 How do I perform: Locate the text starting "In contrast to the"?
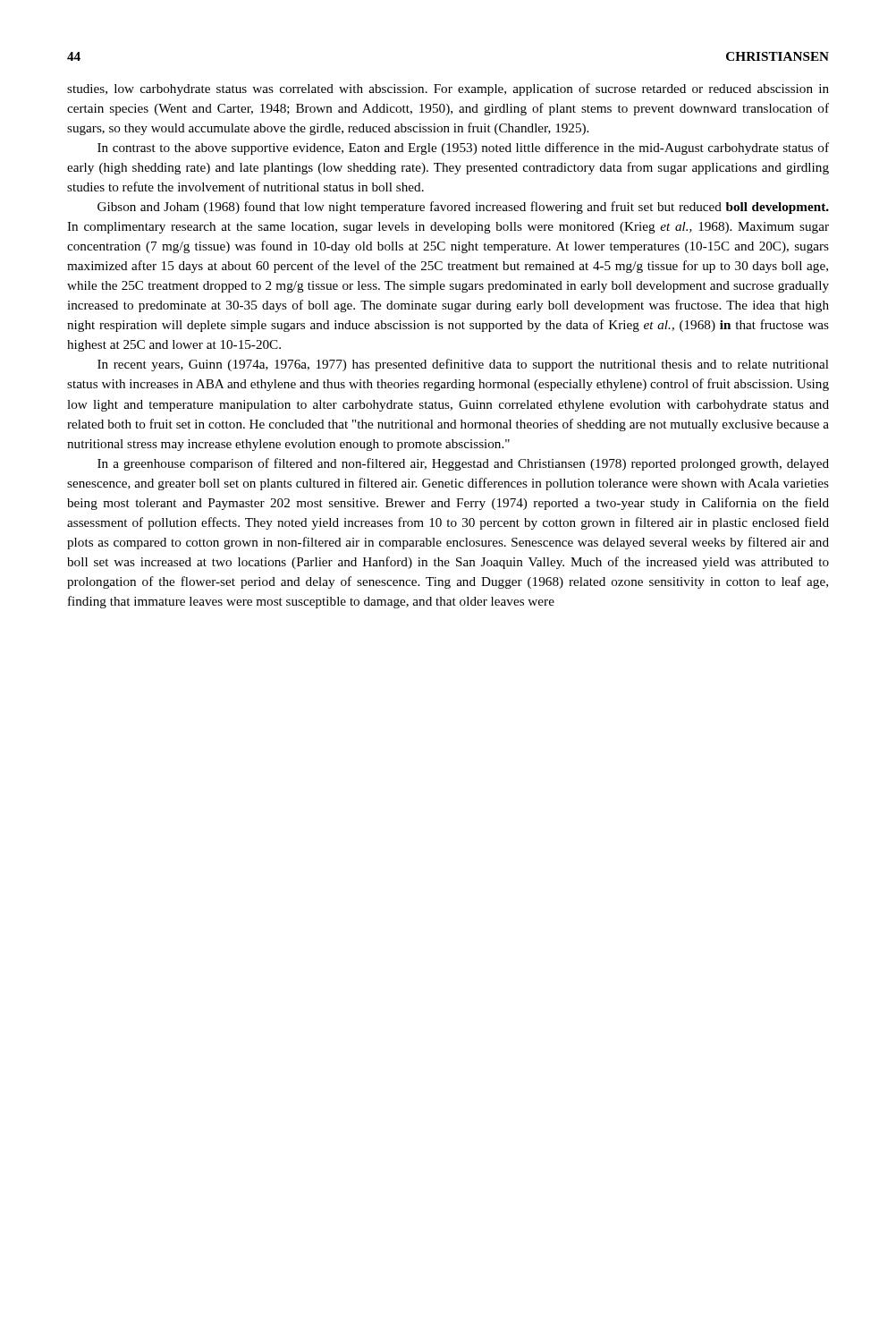(448, 167)
